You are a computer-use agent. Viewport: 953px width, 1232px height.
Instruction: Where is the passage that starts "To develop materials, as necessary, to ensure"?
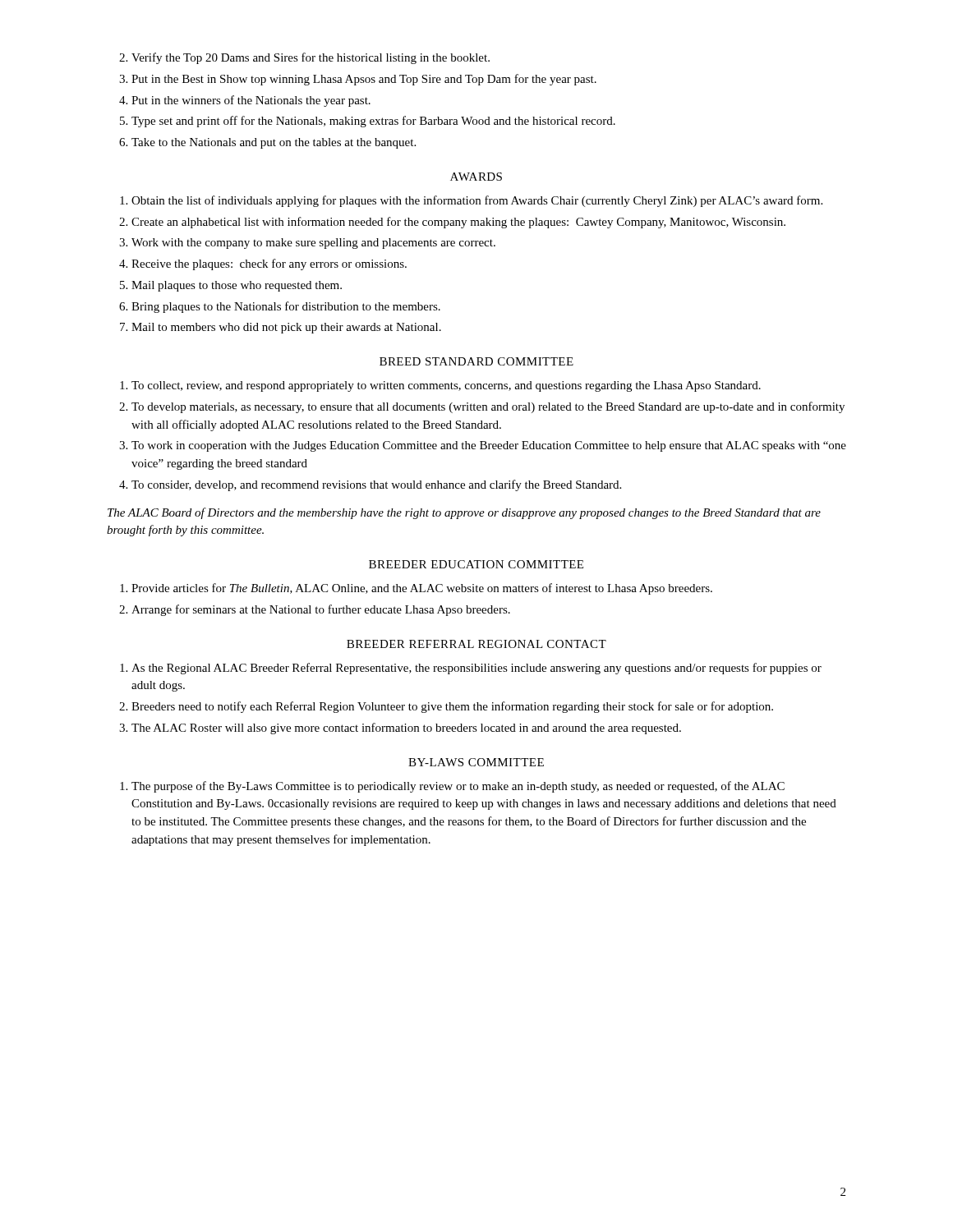pos(489,416)
